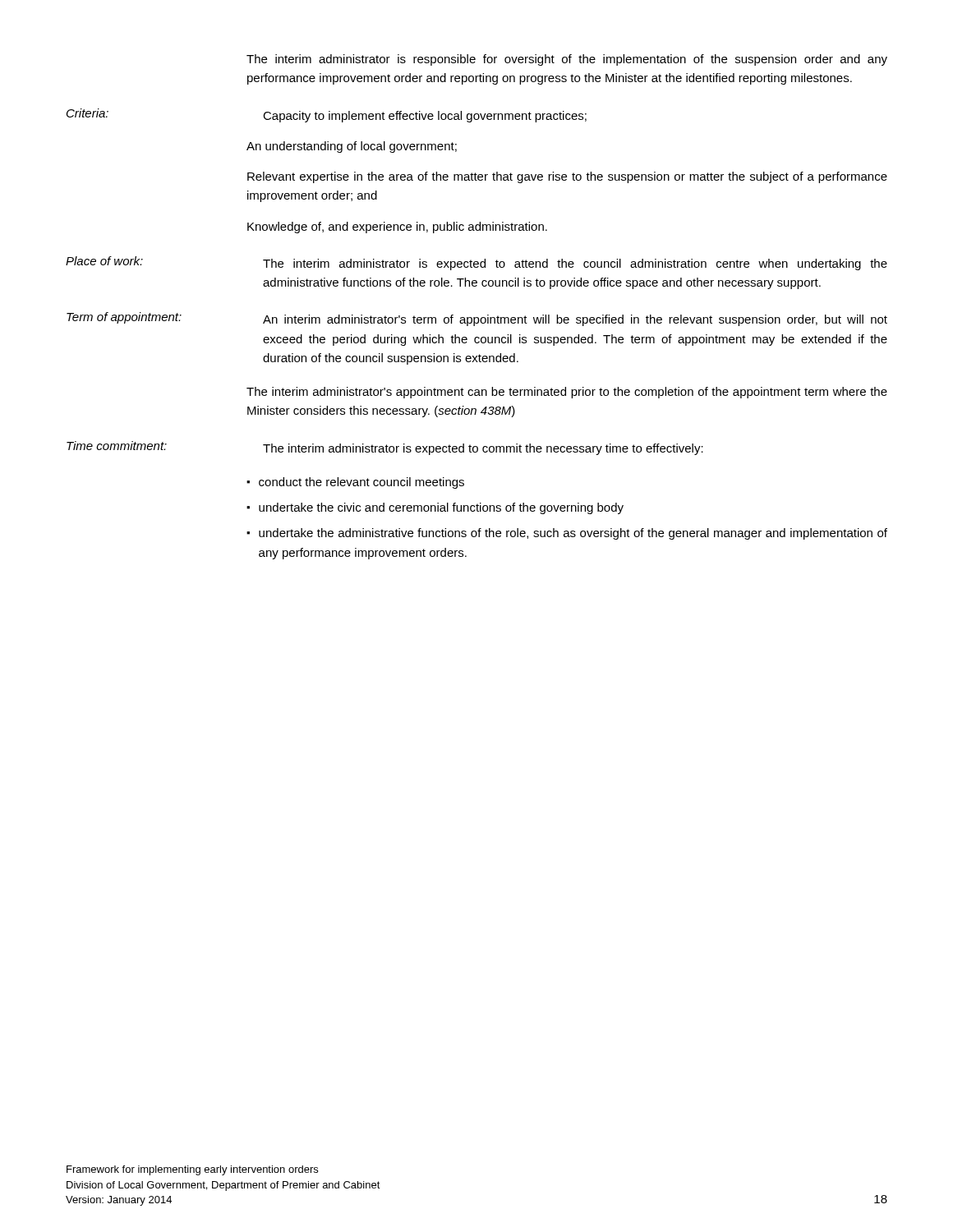The height and width of the screenshot is (1232, 953).
Task: Find the region starting "Place of work:"
Action: (x=104, y=261)
